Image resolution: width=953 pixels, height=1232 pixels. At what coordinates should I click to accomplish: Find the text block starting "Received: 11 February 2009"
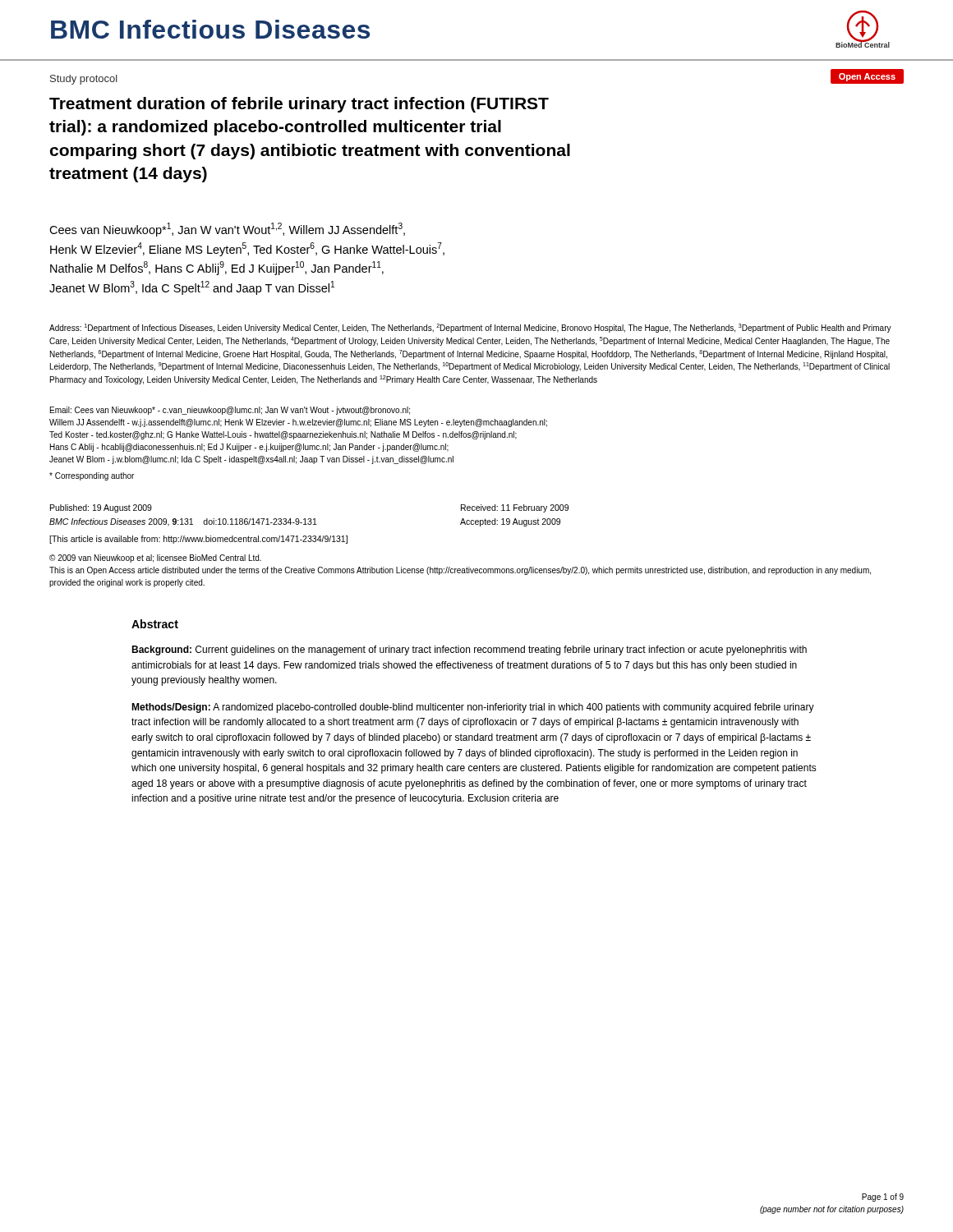(x=515, y=514)
